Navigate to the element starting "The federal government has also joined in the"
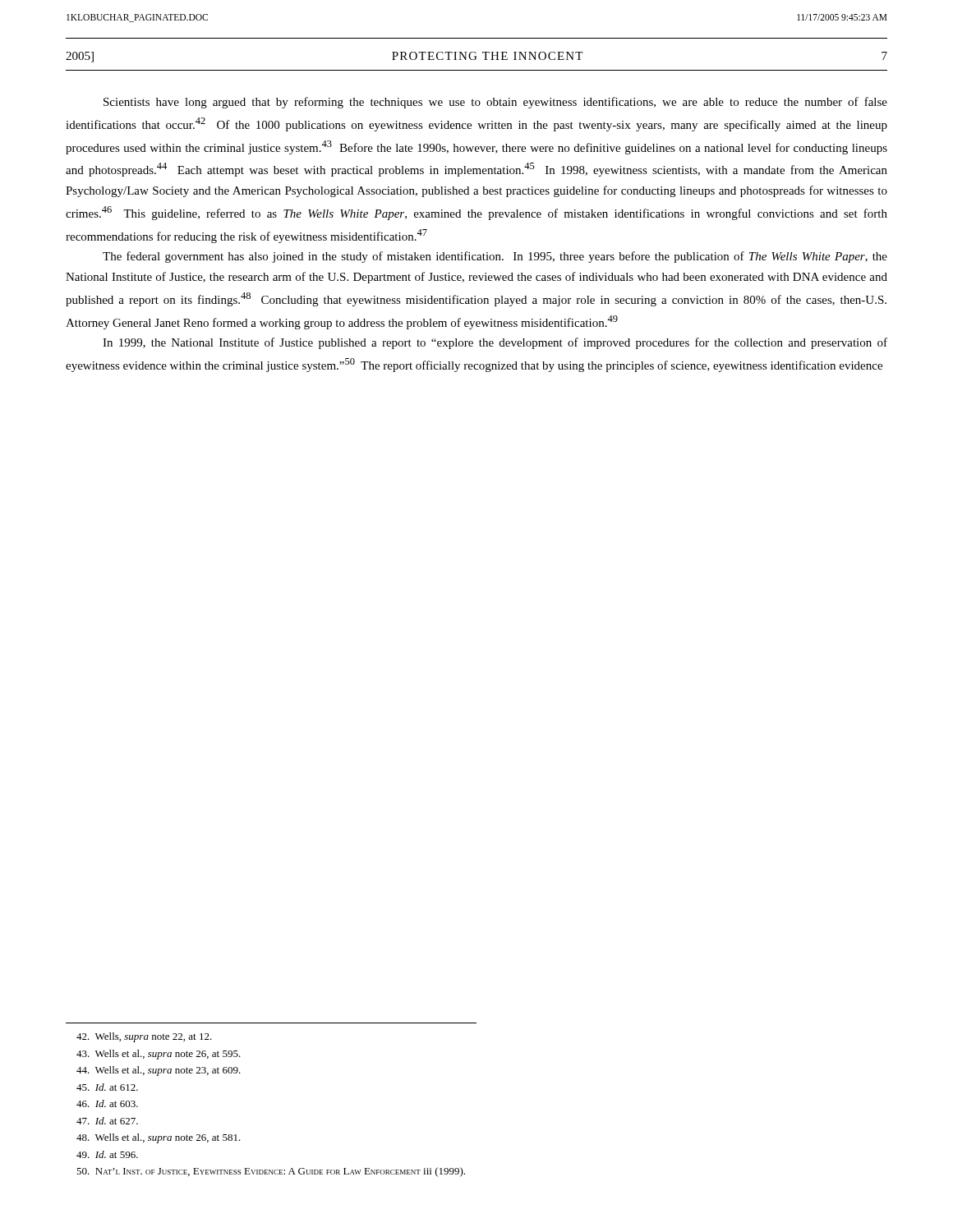 click(x=476, y=290)
